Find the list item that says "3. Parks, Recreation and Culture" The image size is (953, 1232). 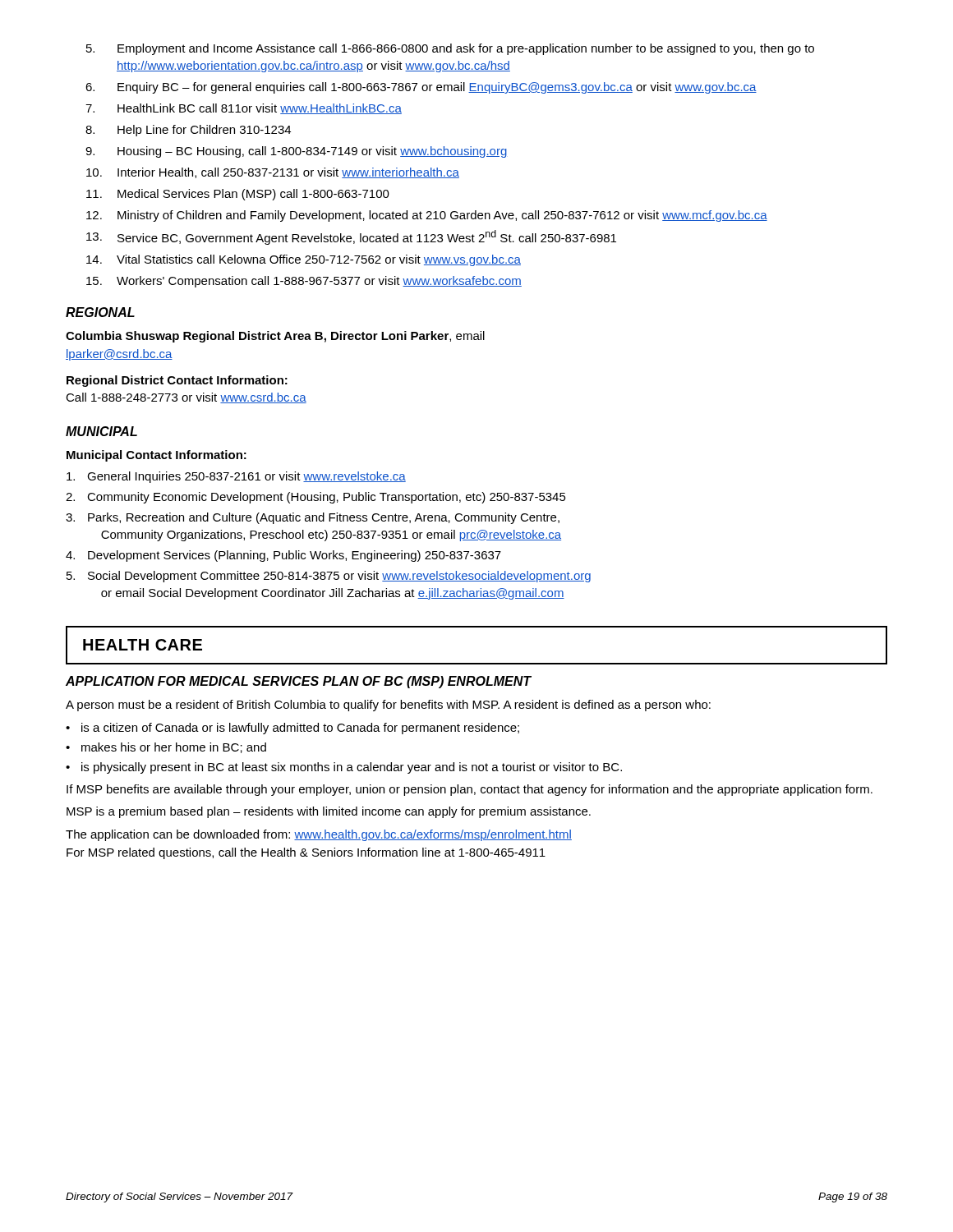pos(313,525)
